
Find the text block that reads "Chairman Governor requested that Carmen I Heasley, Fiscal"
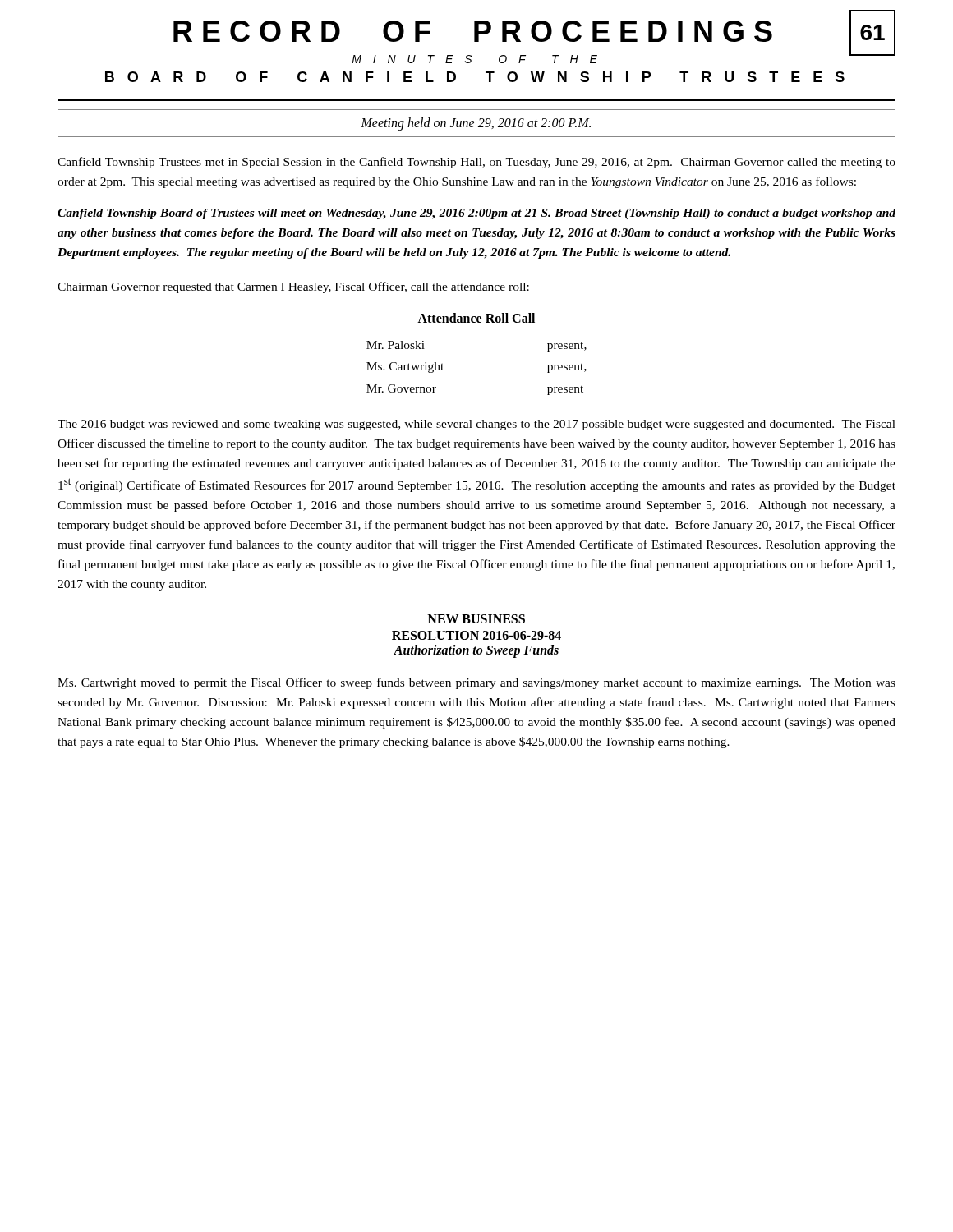294,286
